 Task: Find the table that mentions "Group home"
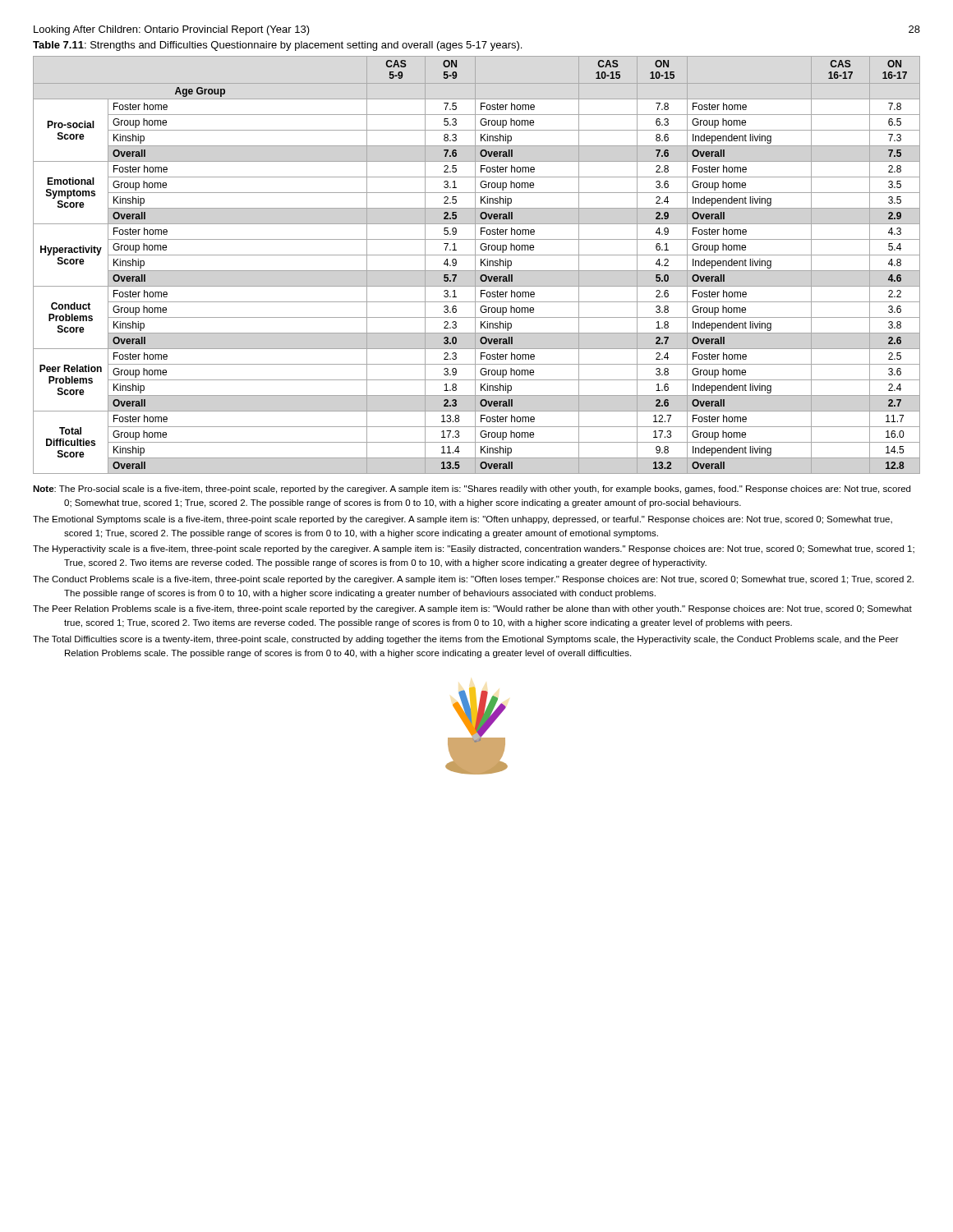pos(476,265)
